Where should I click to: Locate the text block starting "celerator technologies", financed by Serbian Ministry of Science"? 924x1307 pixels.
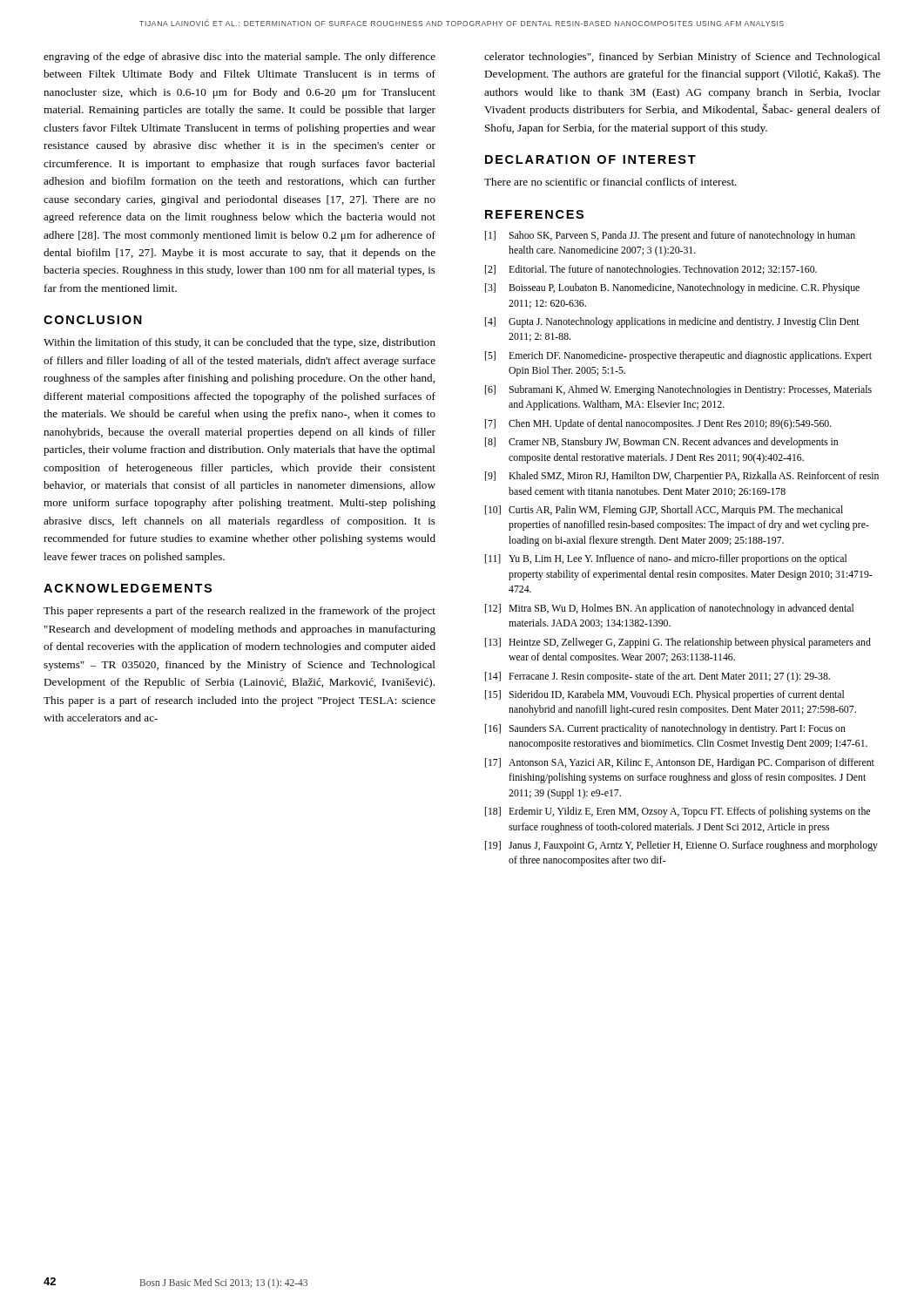coord(682,92)
